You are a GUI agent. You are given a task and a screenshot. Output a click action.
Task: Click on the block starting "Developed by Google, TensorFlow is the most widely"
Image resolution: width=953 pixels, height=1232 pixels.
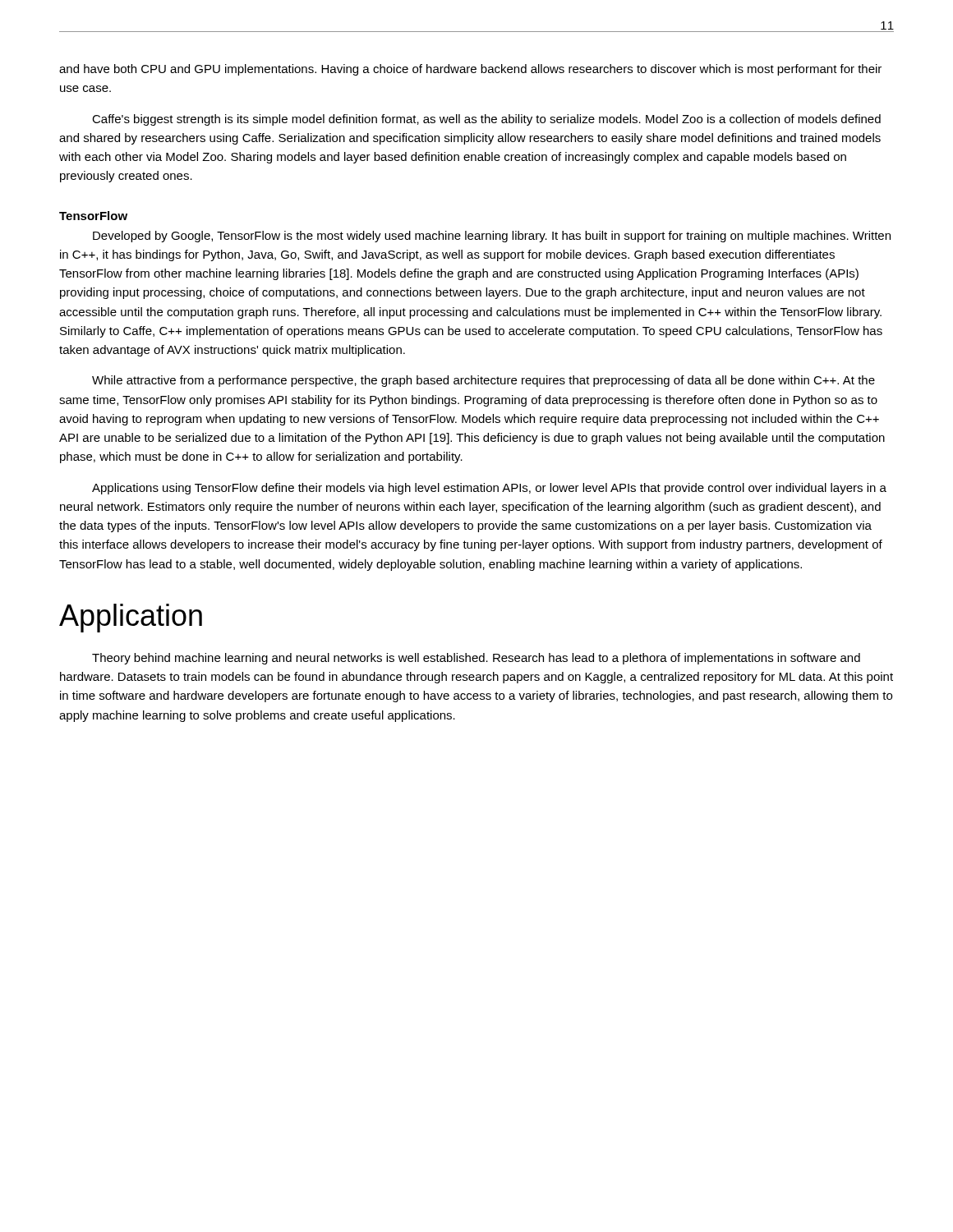[x=476, y=292]
